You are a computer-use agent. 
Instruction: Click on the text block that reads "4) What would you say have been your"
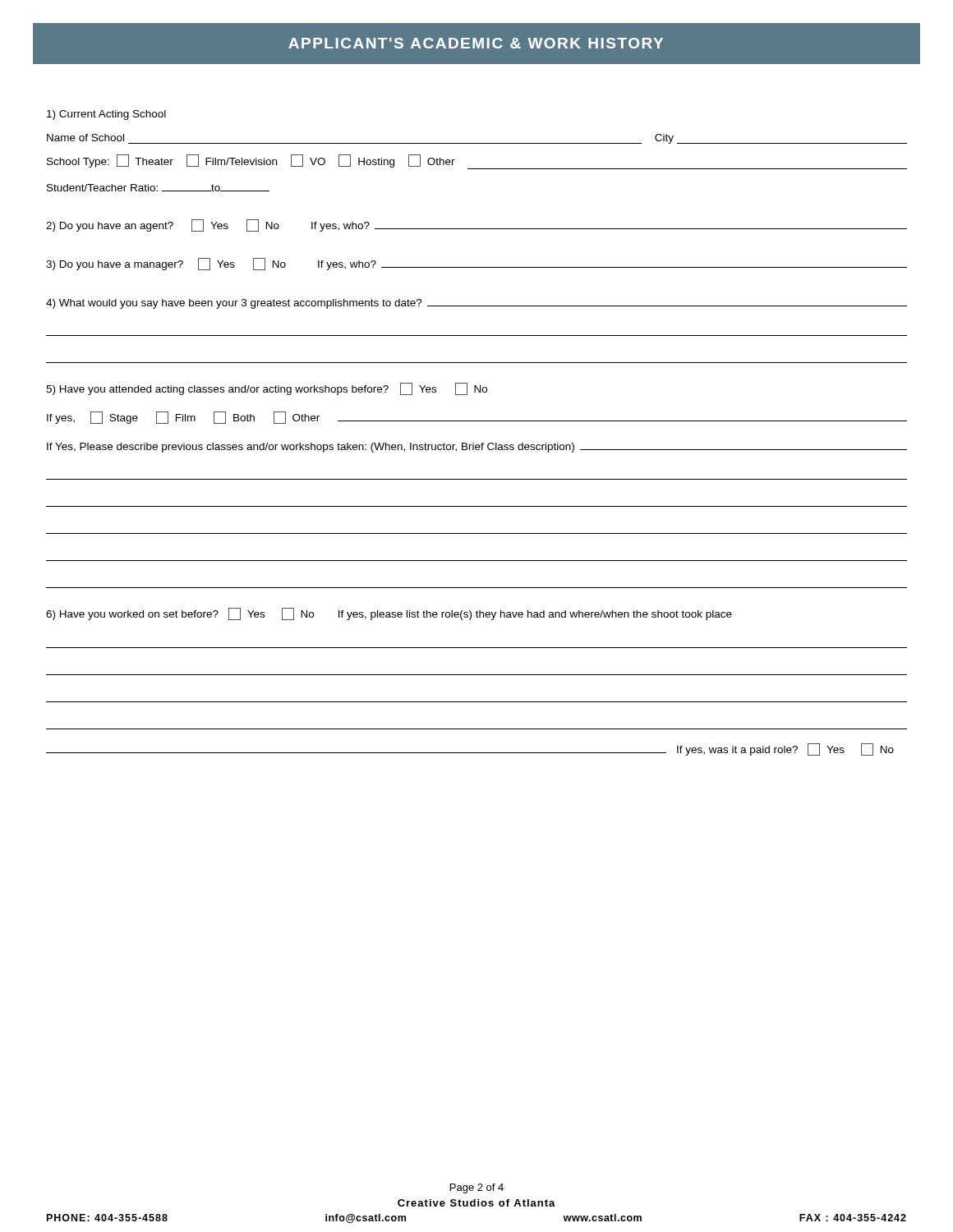click(476, 327)
